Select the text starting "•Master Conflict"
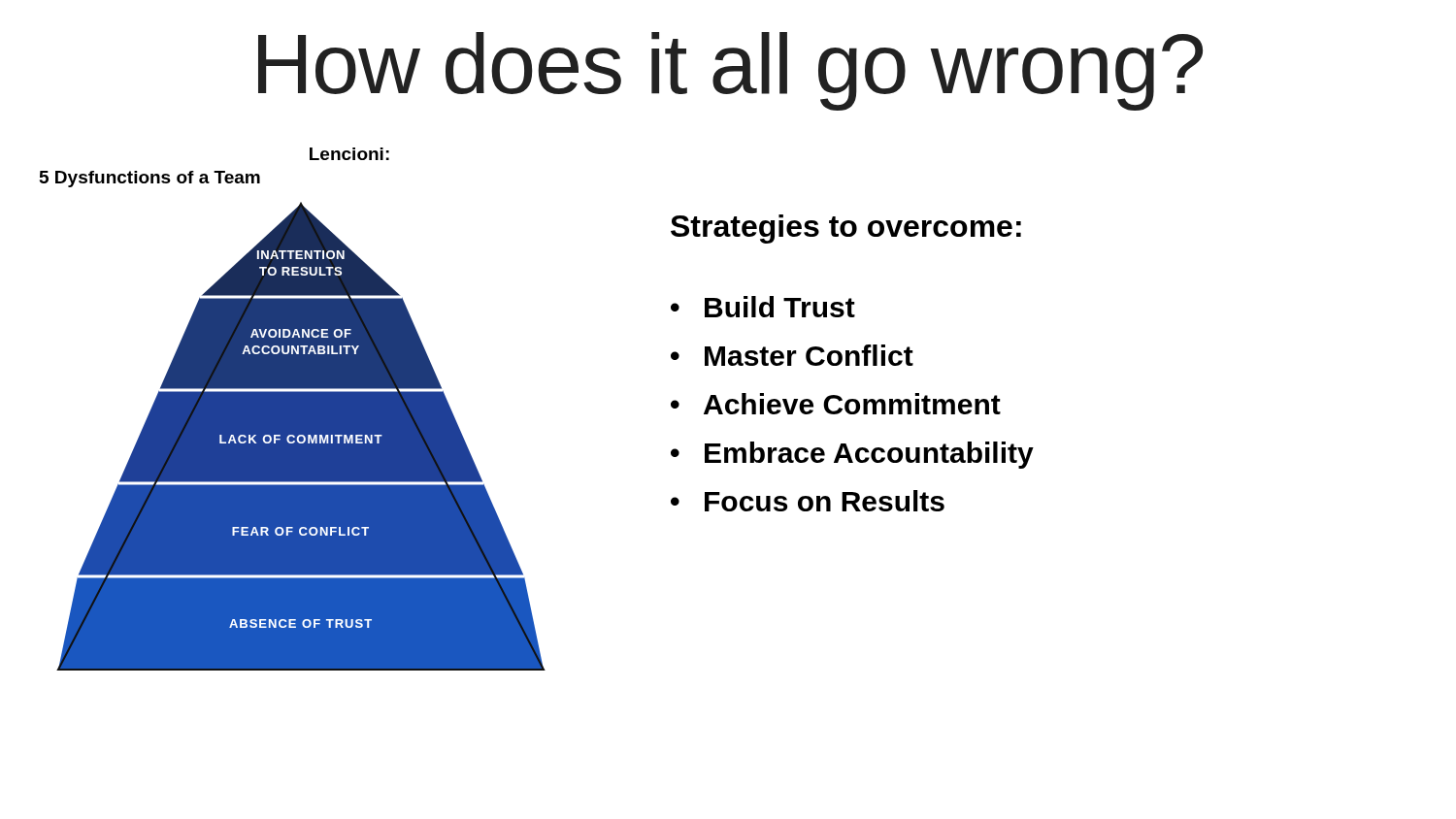 (x=791, y=356)
